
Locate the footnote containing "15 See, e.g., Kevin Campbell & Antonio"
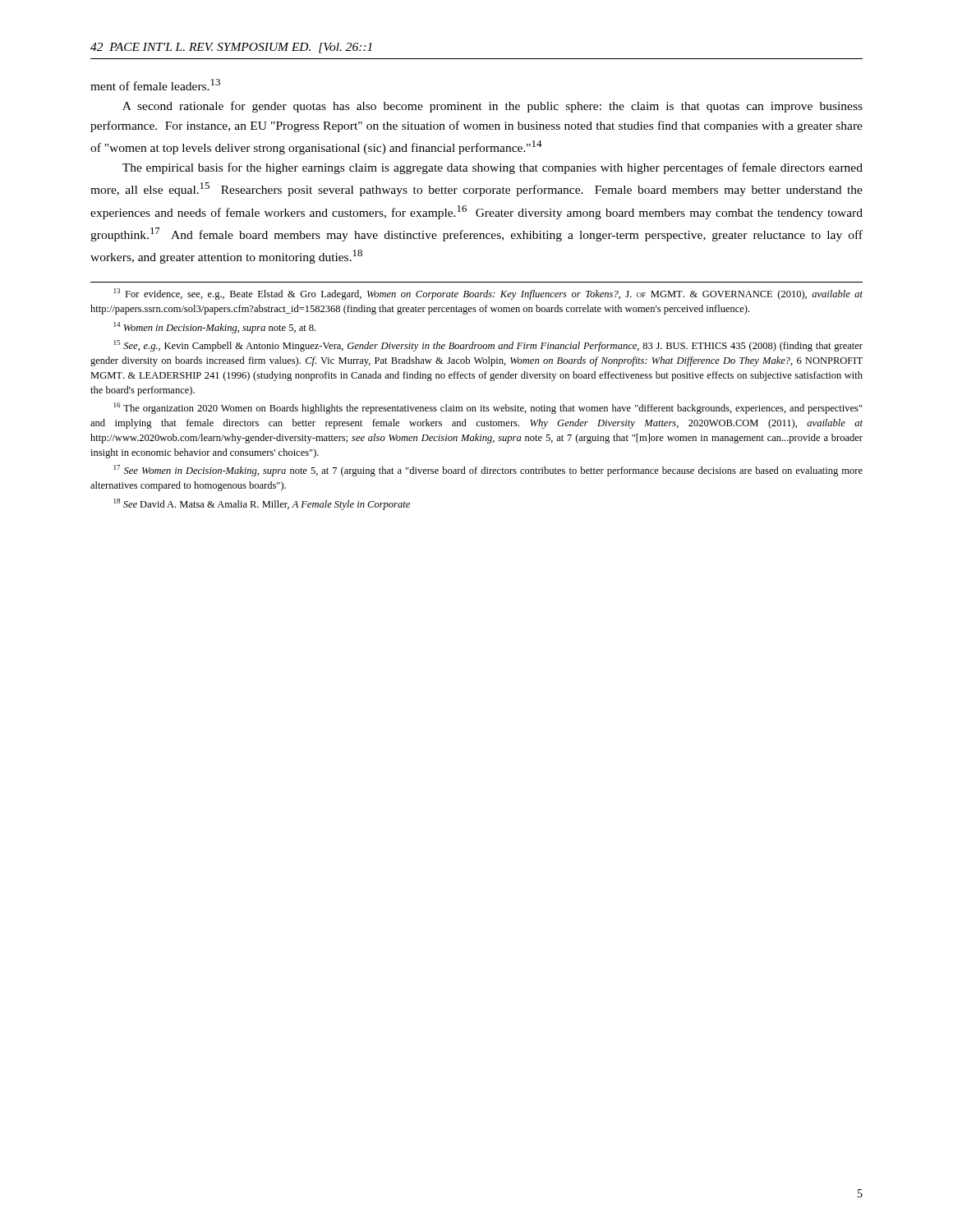point(476,368)
